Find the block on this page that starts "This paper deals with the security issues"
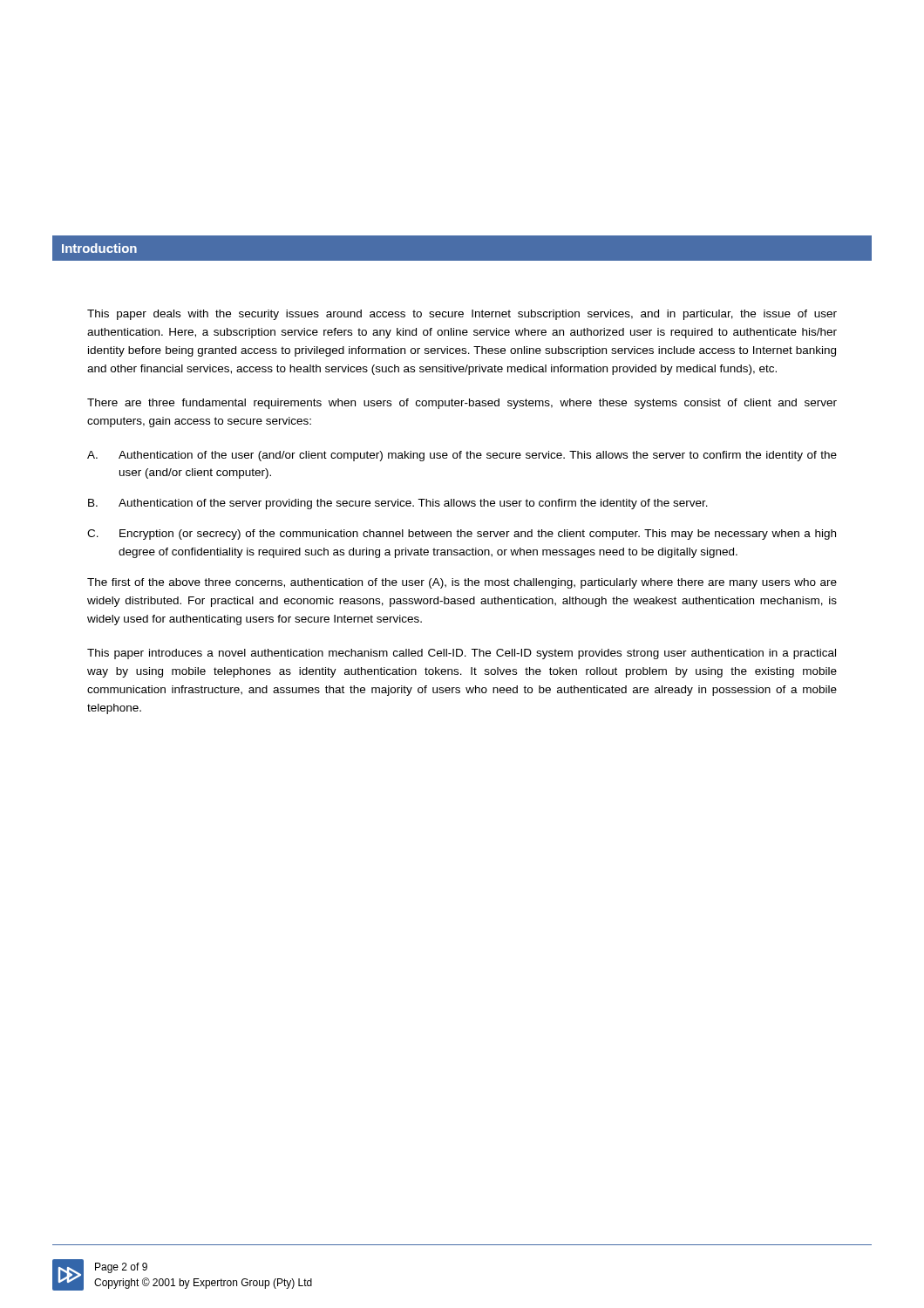The image size is (924, 1308). [x=462, y=341]
